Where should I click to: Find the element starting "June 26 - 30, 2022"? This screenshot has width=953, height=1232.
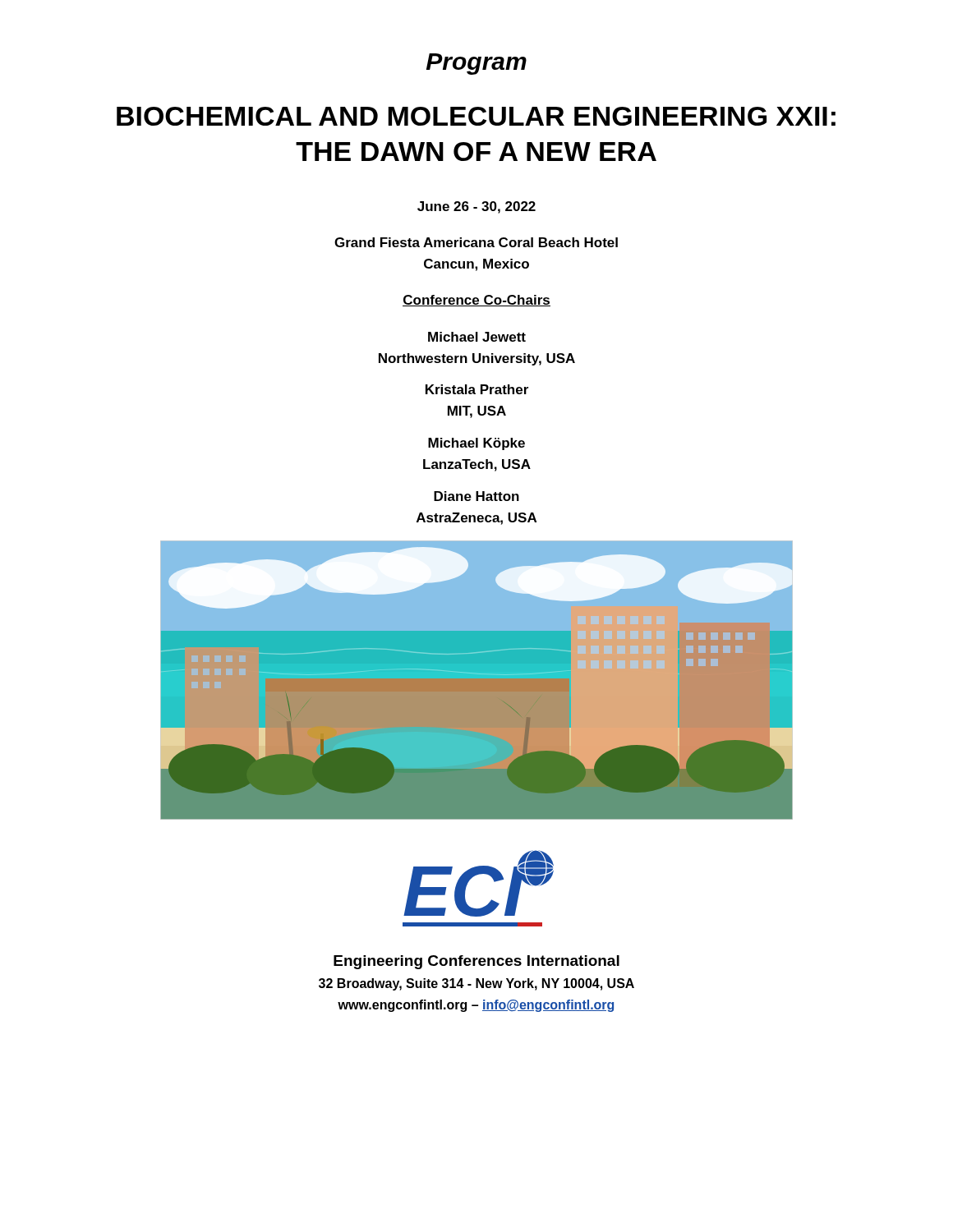click(x=476, y=207)
